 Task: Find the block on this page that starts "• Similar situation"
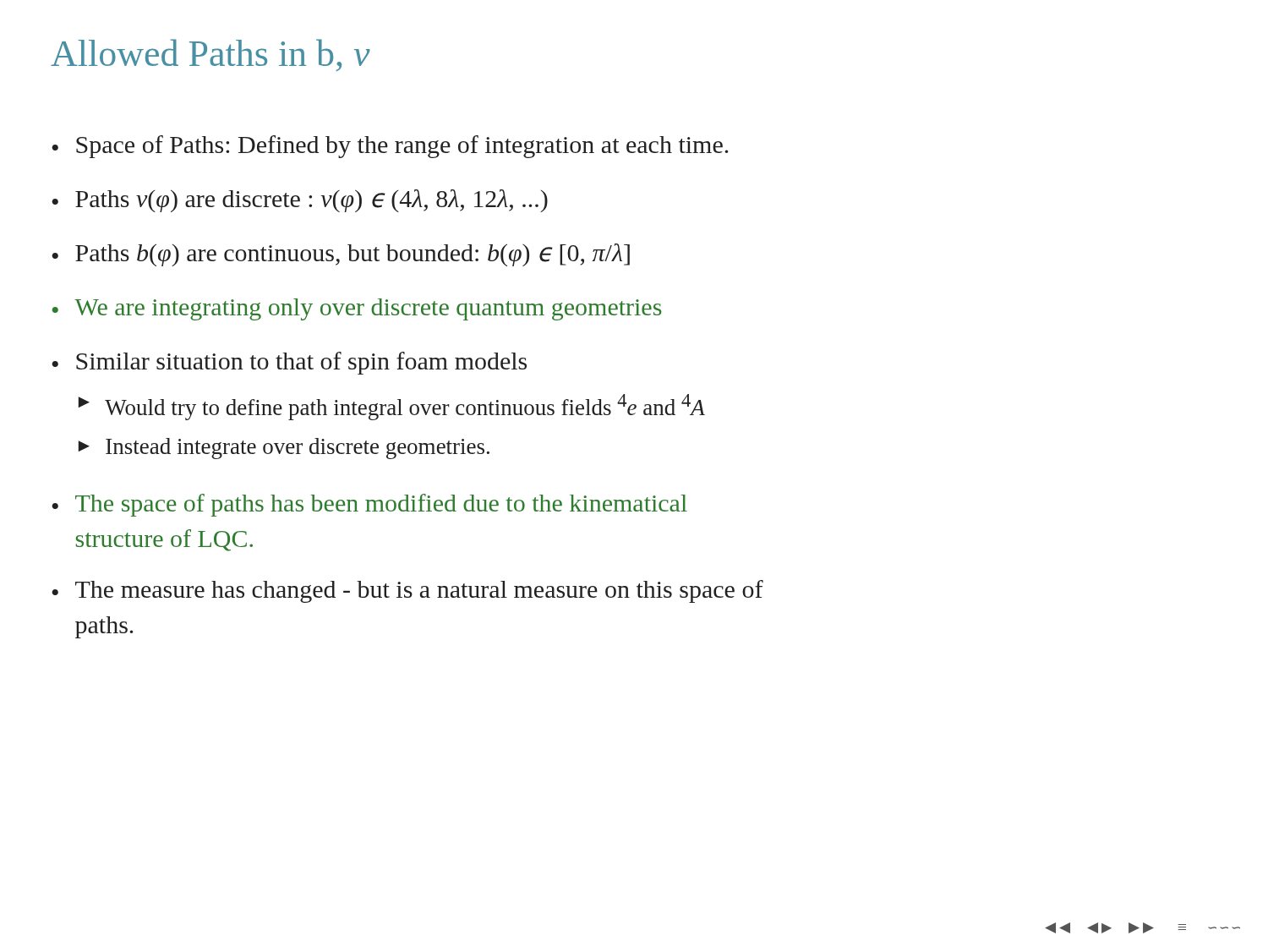point(634,407)
